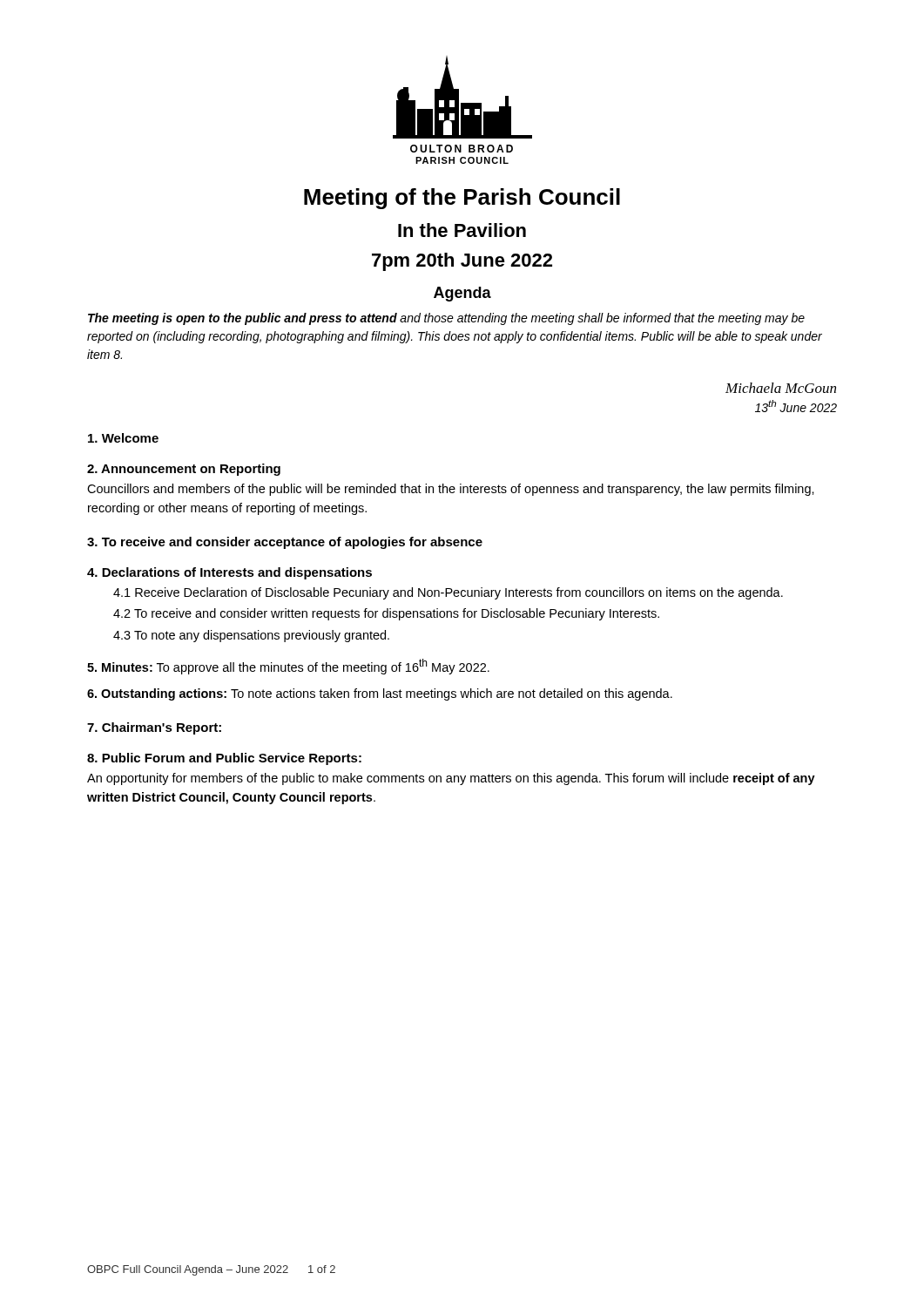Click on the text block starting "3. To receive and consider"
924x1307 pixels.
(x=285, y=541)
